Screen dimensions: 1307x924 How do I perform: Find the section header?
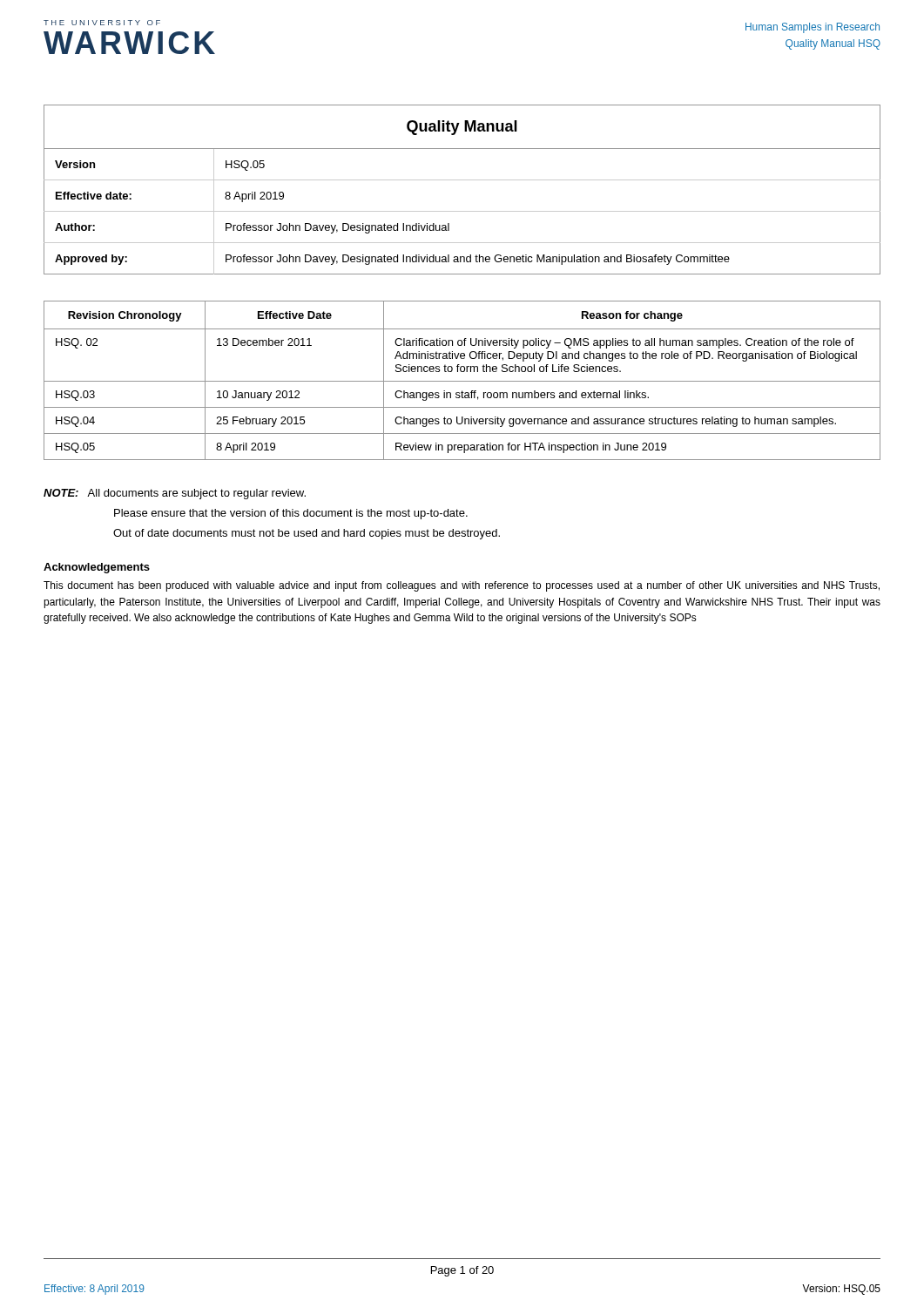pyautogui.click(x=97, y=567)
